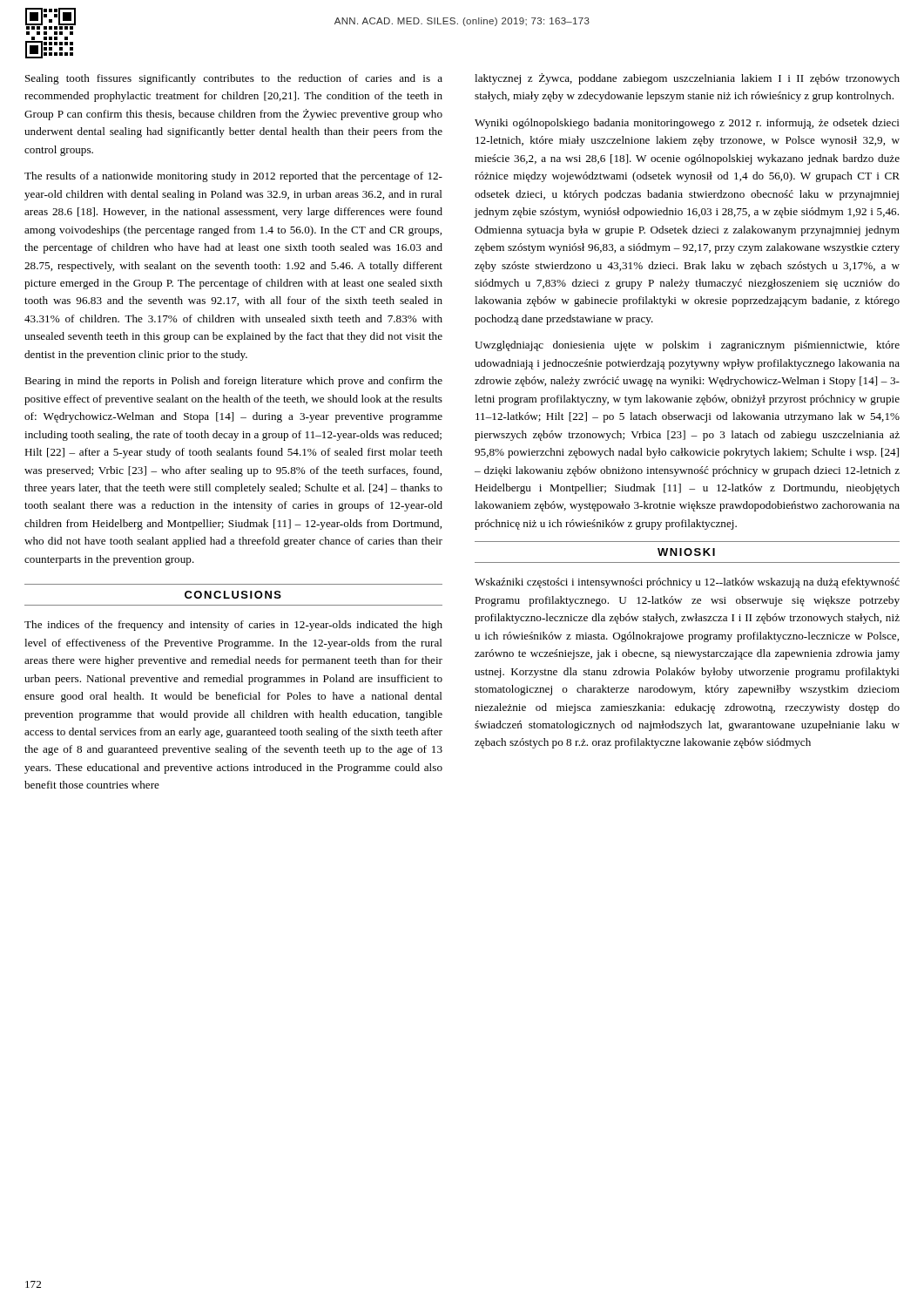The image size is (924, 1307).
Task: Navigate to the text block starting "Wskaźniki częstości i intensywności próchnicy u 12-​-latków wskazują"
Action: [687, 662]
